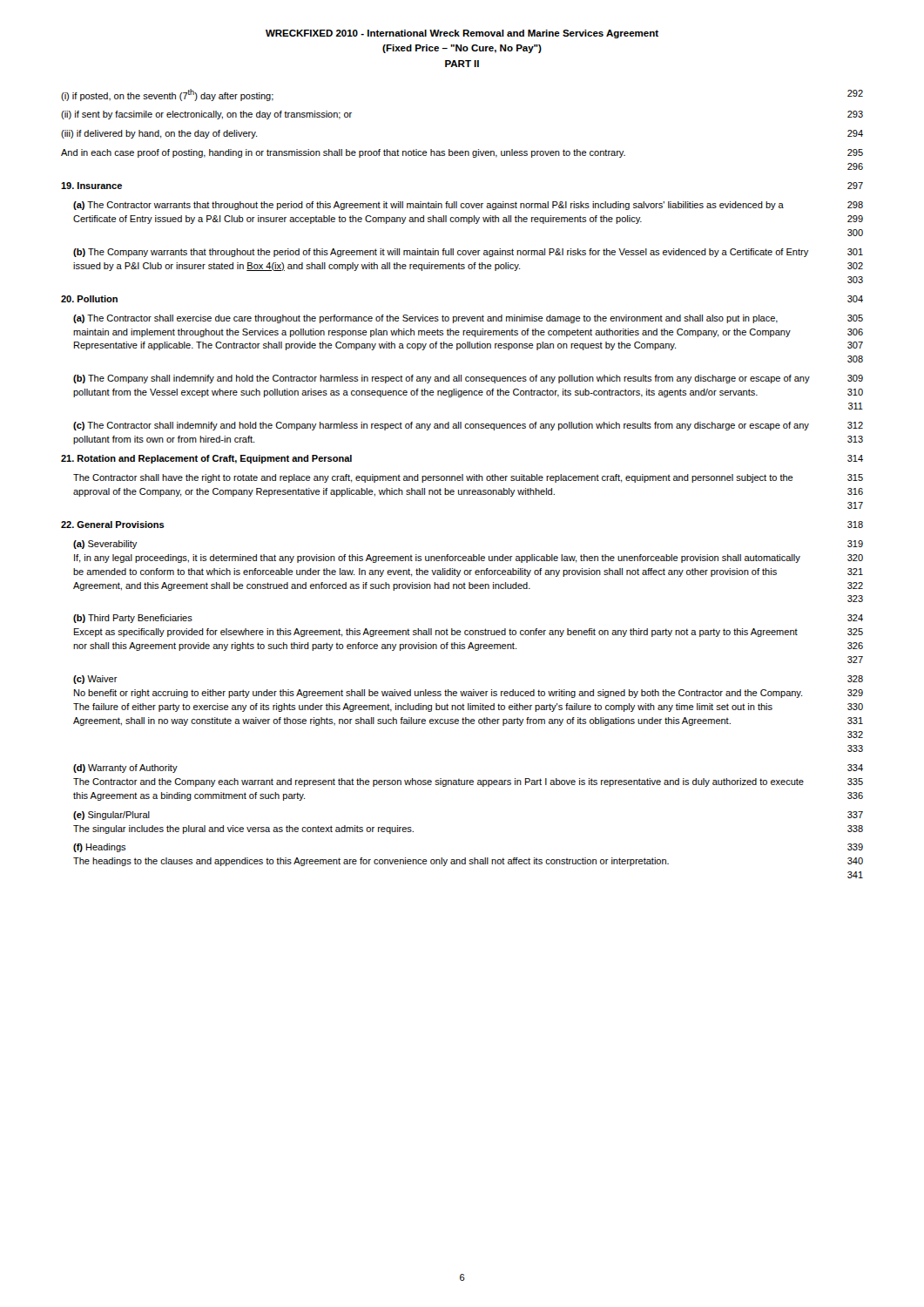The width and height of the screenshot is (924, 1307).
Task: Select the block starting "20. Pollution 304"
Action: (x=90, y=298)
